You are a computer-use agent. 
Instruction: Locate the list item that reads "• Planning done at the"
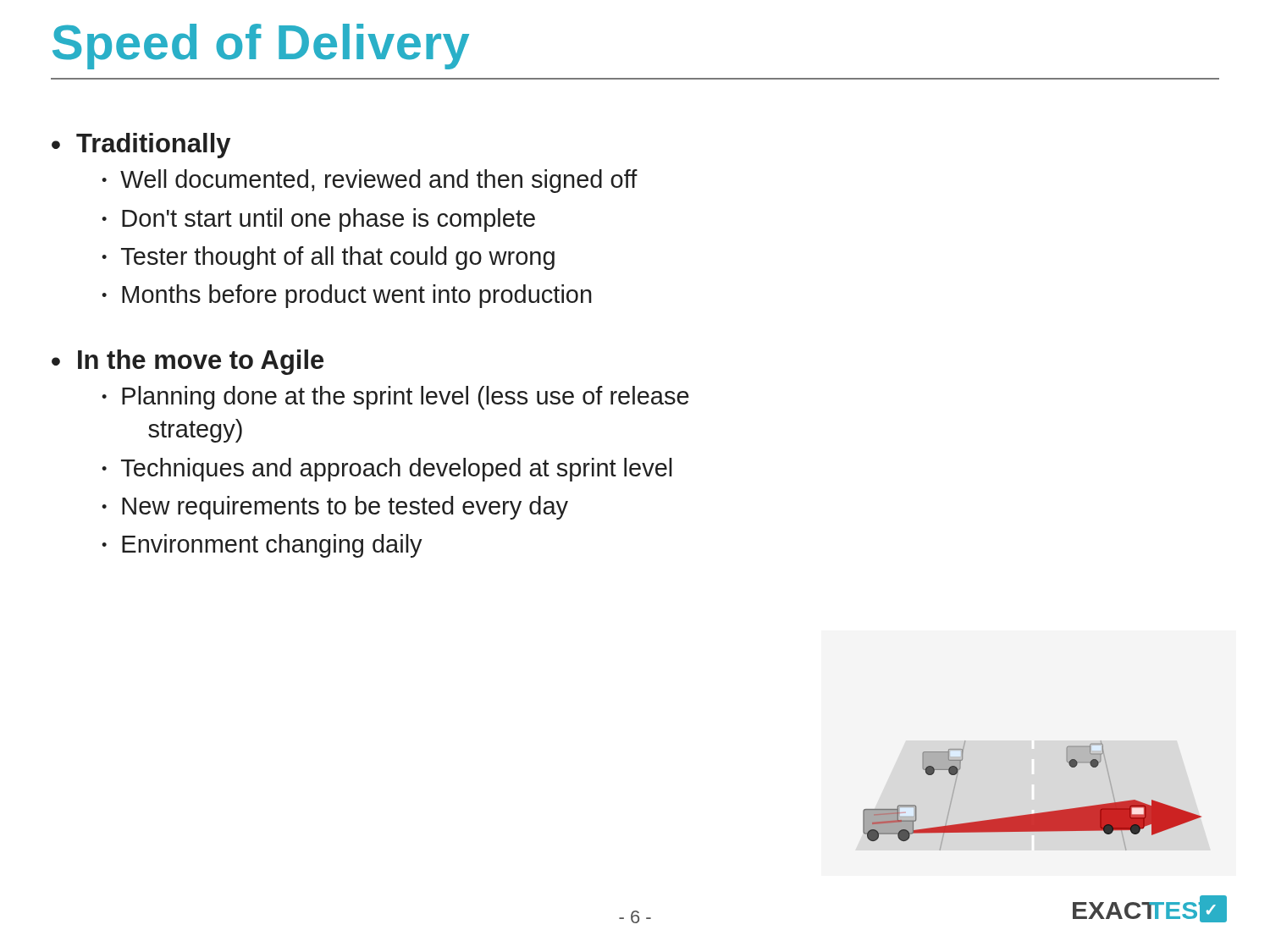click(x=396, y=413)
